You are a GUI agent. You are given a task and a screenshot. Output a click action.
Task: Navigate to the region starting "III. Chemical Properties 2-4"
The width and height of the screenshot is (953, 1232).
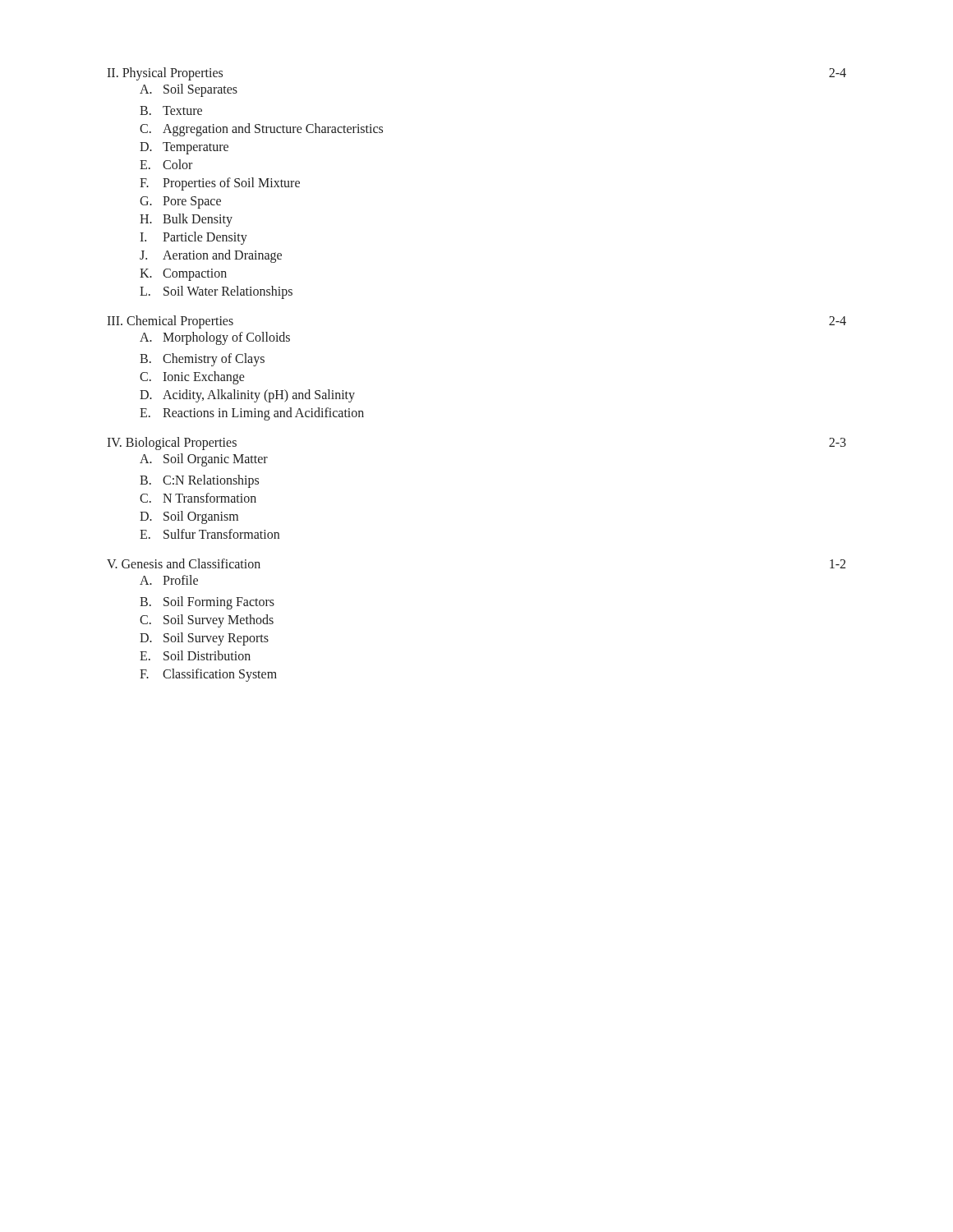172,322
